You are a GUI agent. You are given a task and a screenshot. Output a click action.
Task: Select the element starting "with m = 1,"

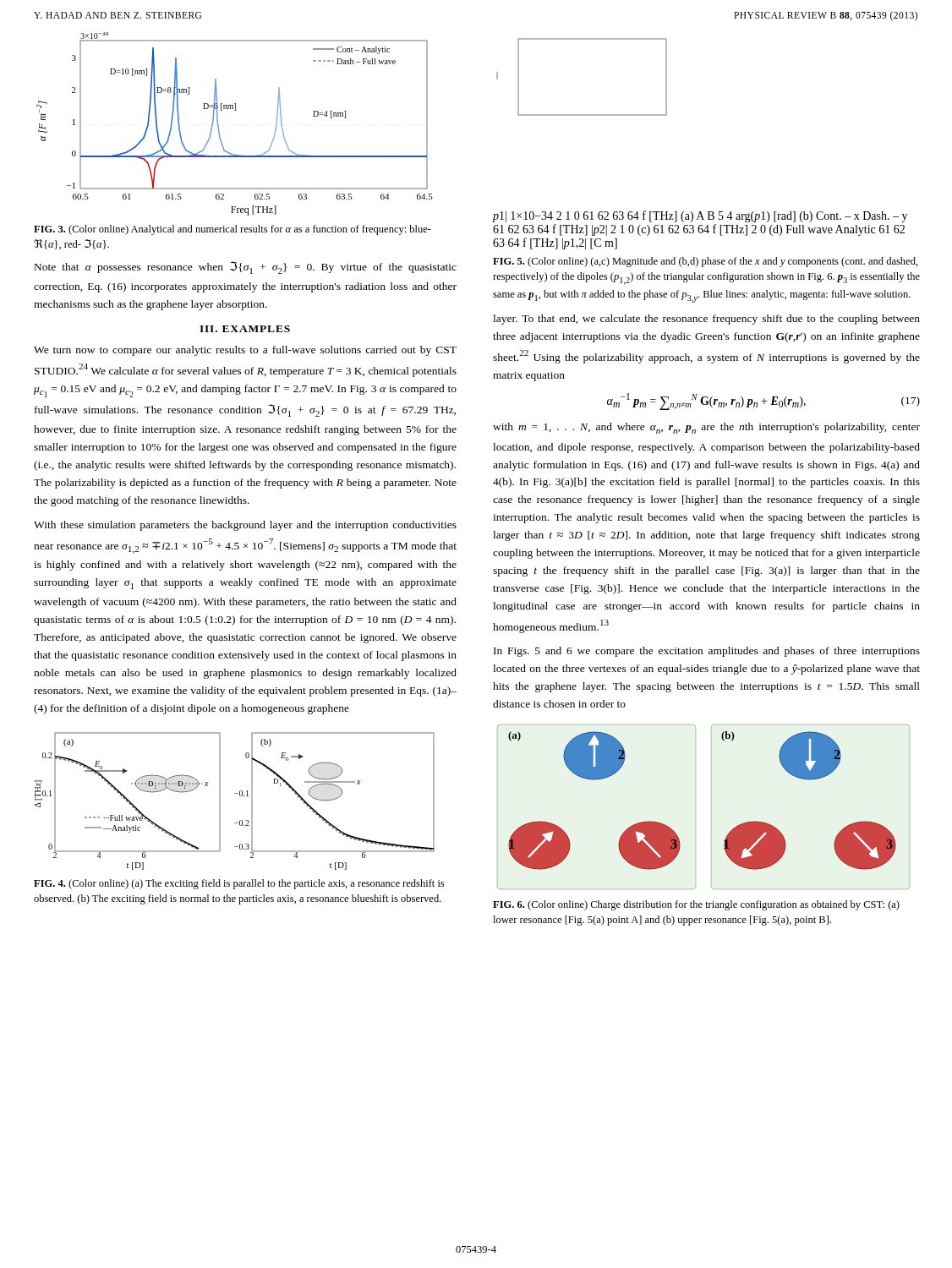(x=706, y=527)
